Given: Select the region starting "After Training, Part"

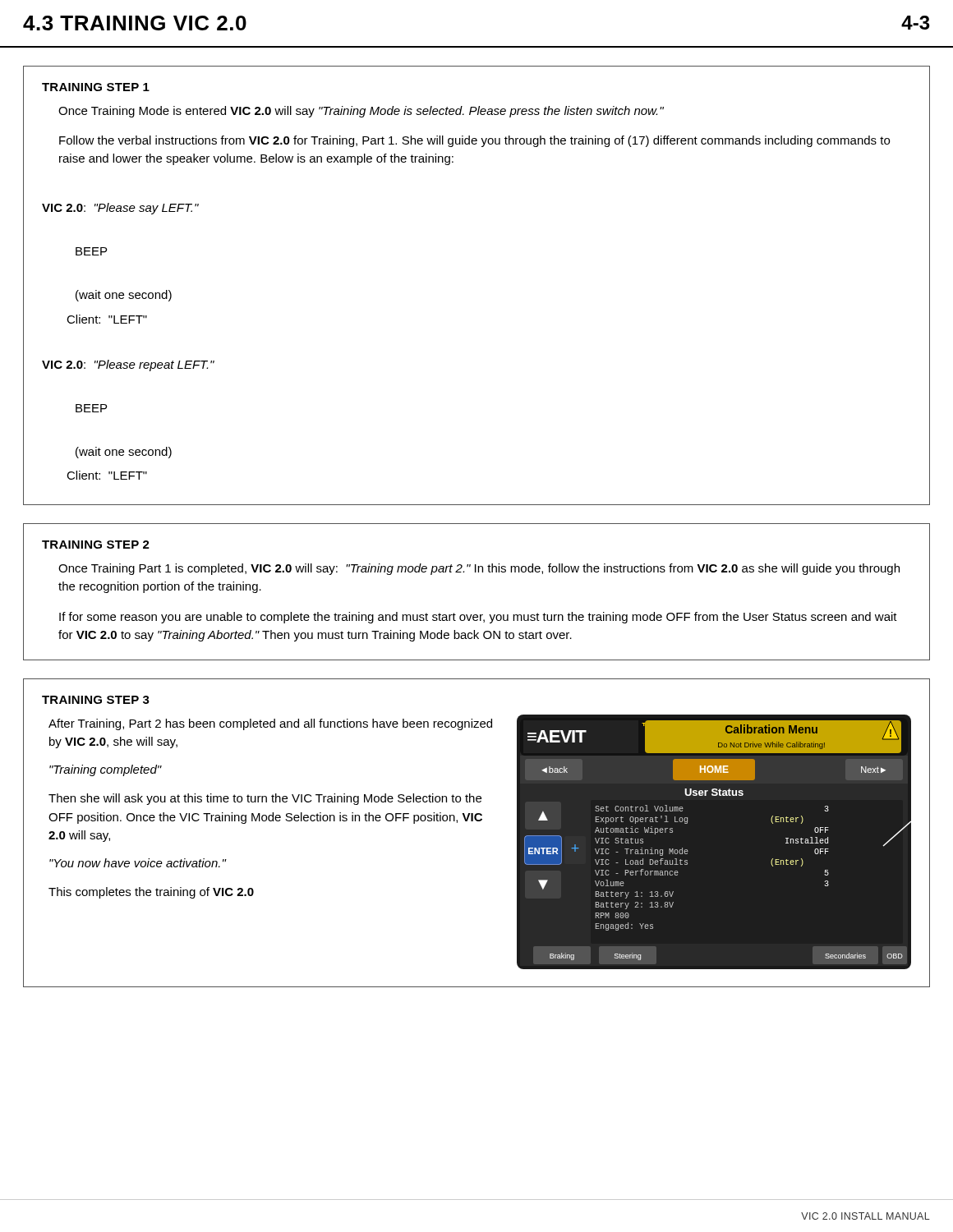Looking at the screenshot, I should click(271, 732).
